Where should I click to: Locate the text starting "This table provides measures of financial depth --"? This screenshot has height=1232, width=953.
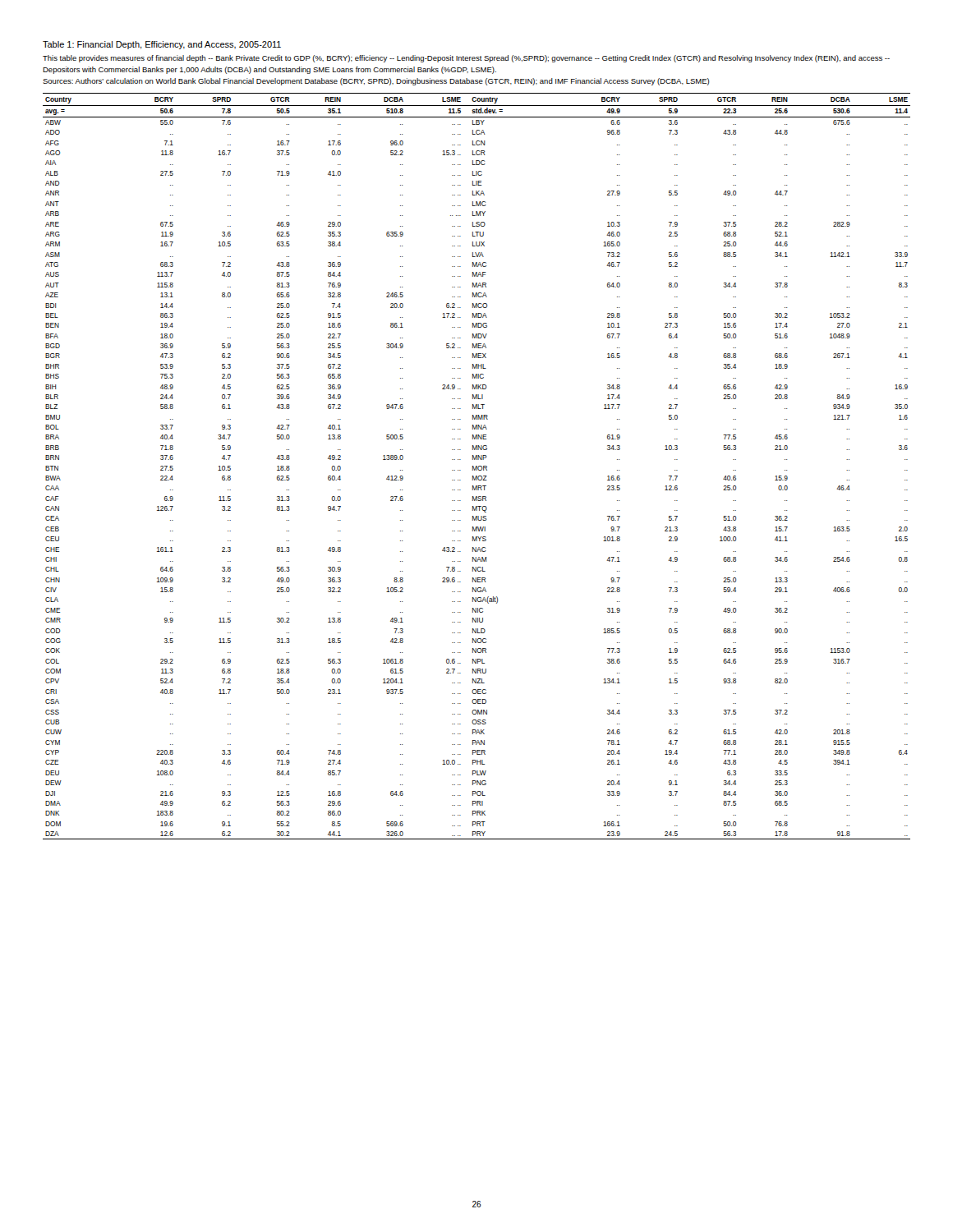466,69
